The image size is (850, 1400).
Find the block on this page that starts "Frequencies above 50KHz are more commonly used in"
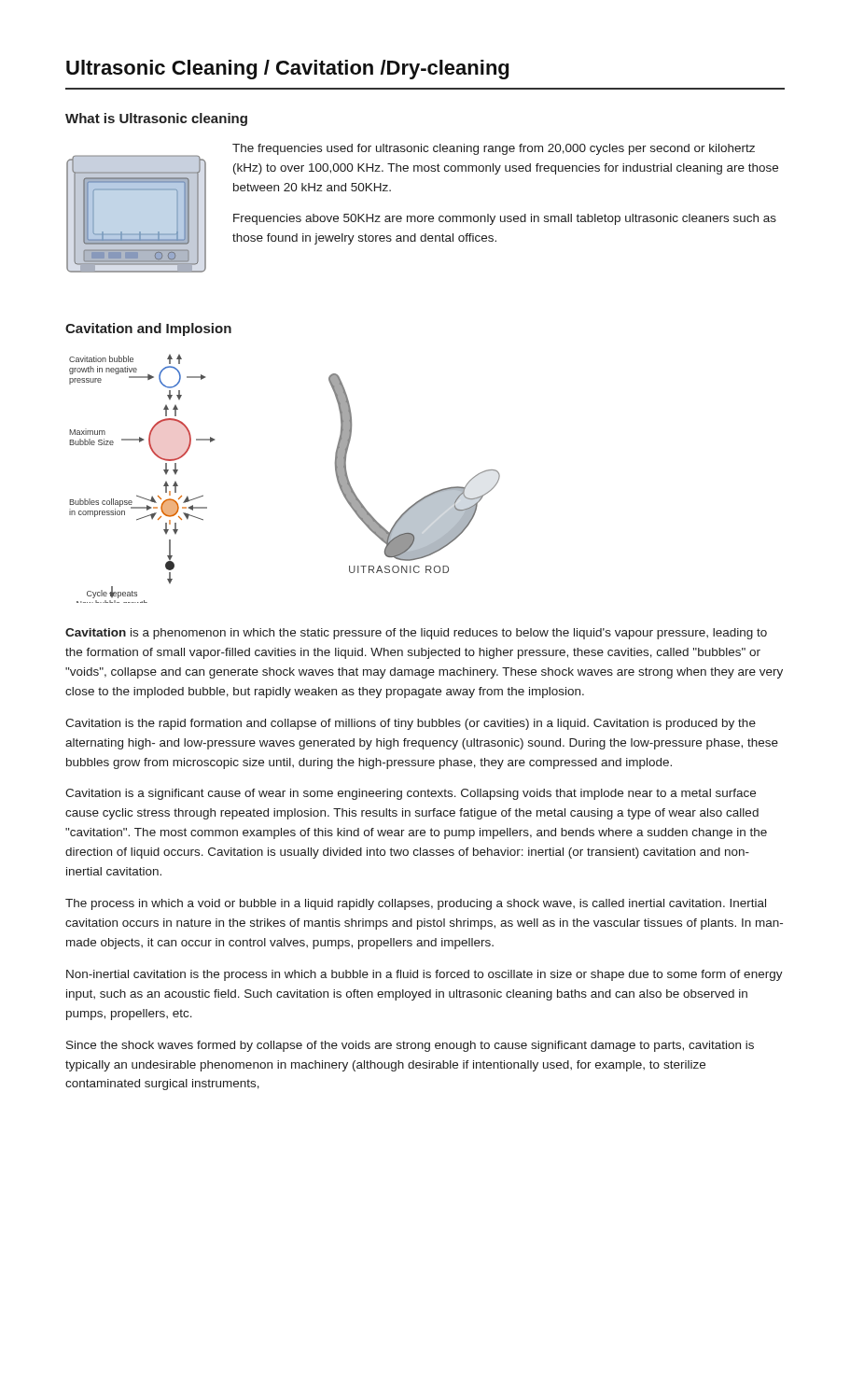point(504,227)
